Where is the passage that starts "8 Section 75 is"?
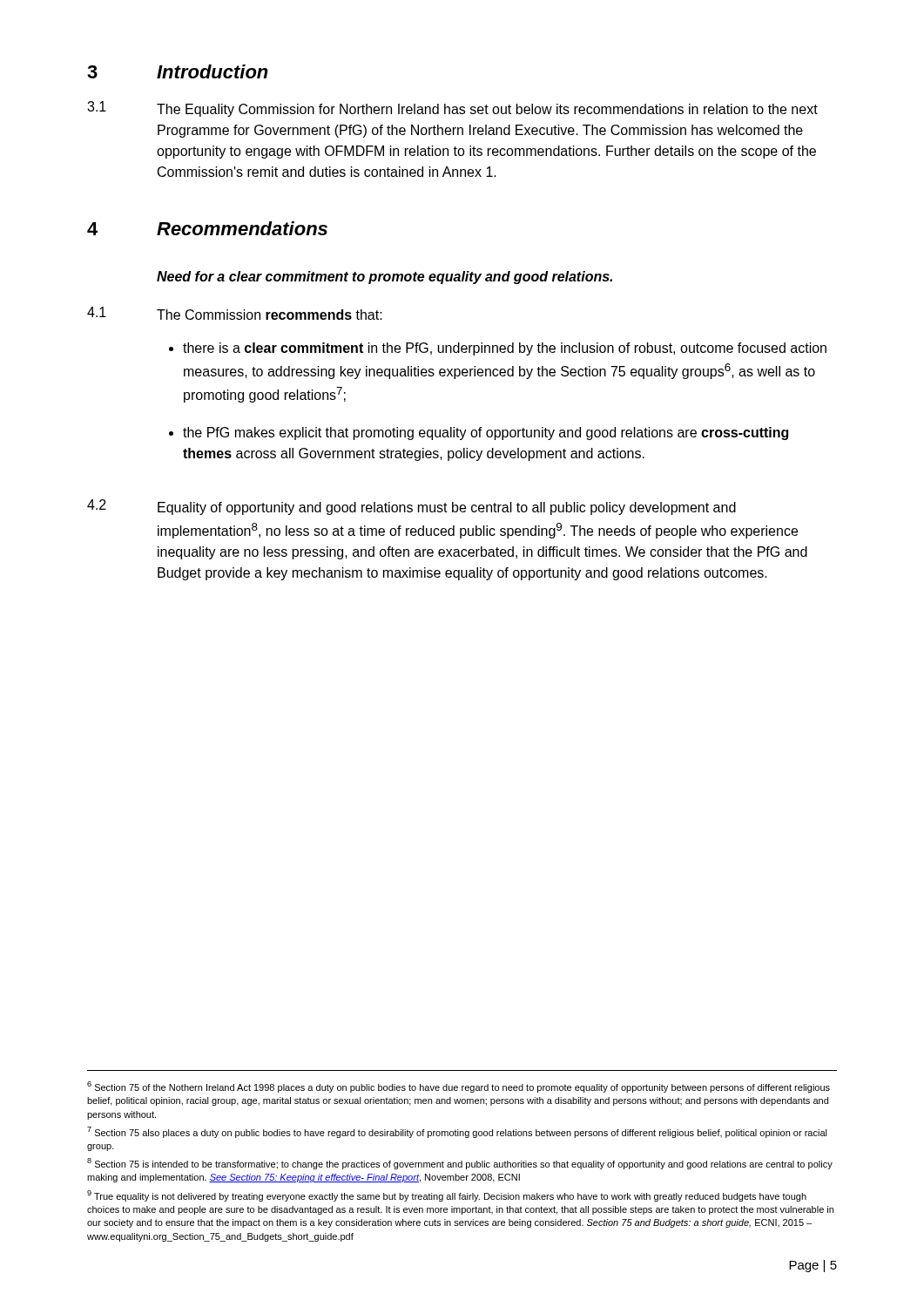 click(x=460, y=1170)
